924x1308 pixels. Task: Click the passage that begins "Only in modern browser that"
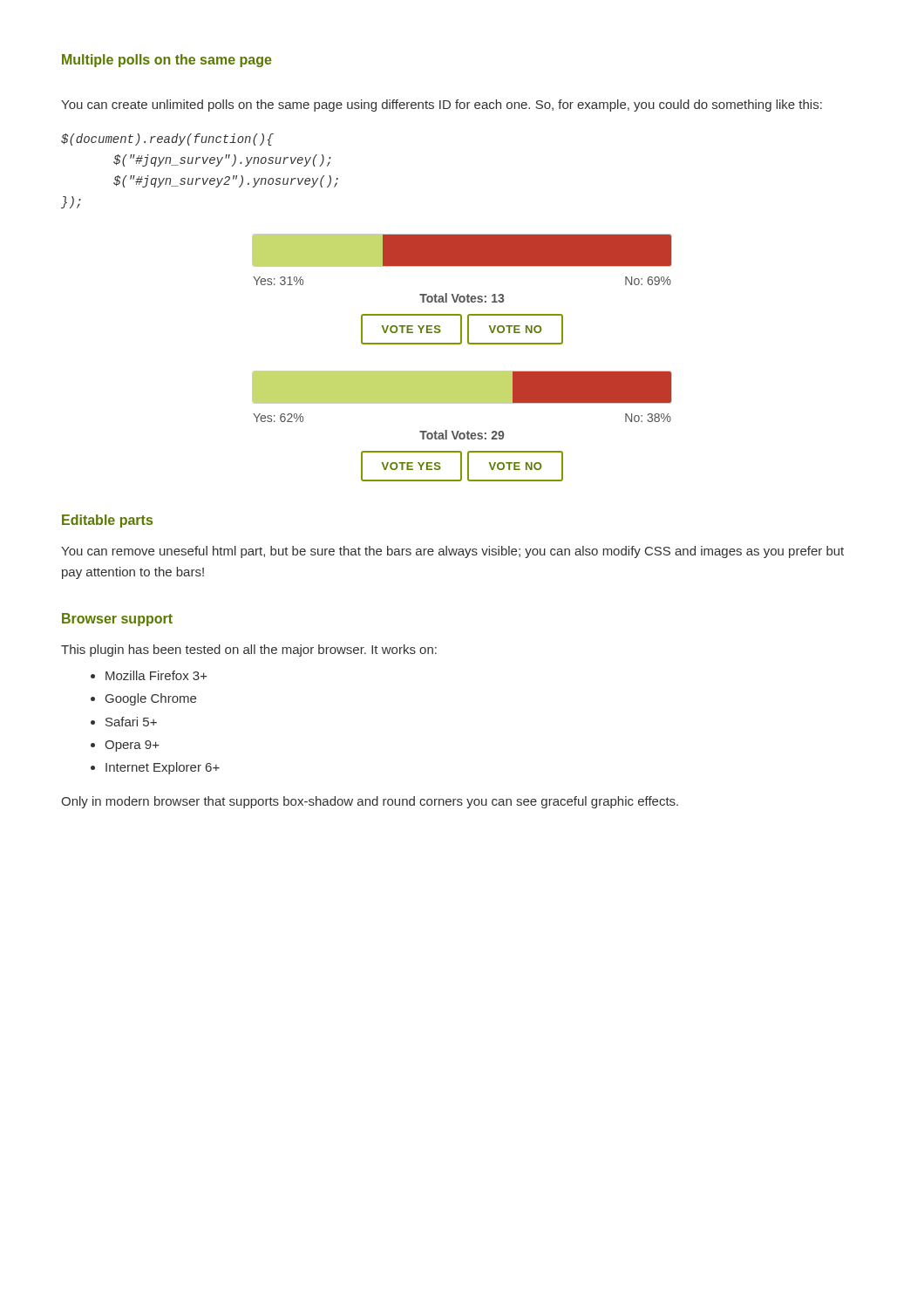coord(370,801)
